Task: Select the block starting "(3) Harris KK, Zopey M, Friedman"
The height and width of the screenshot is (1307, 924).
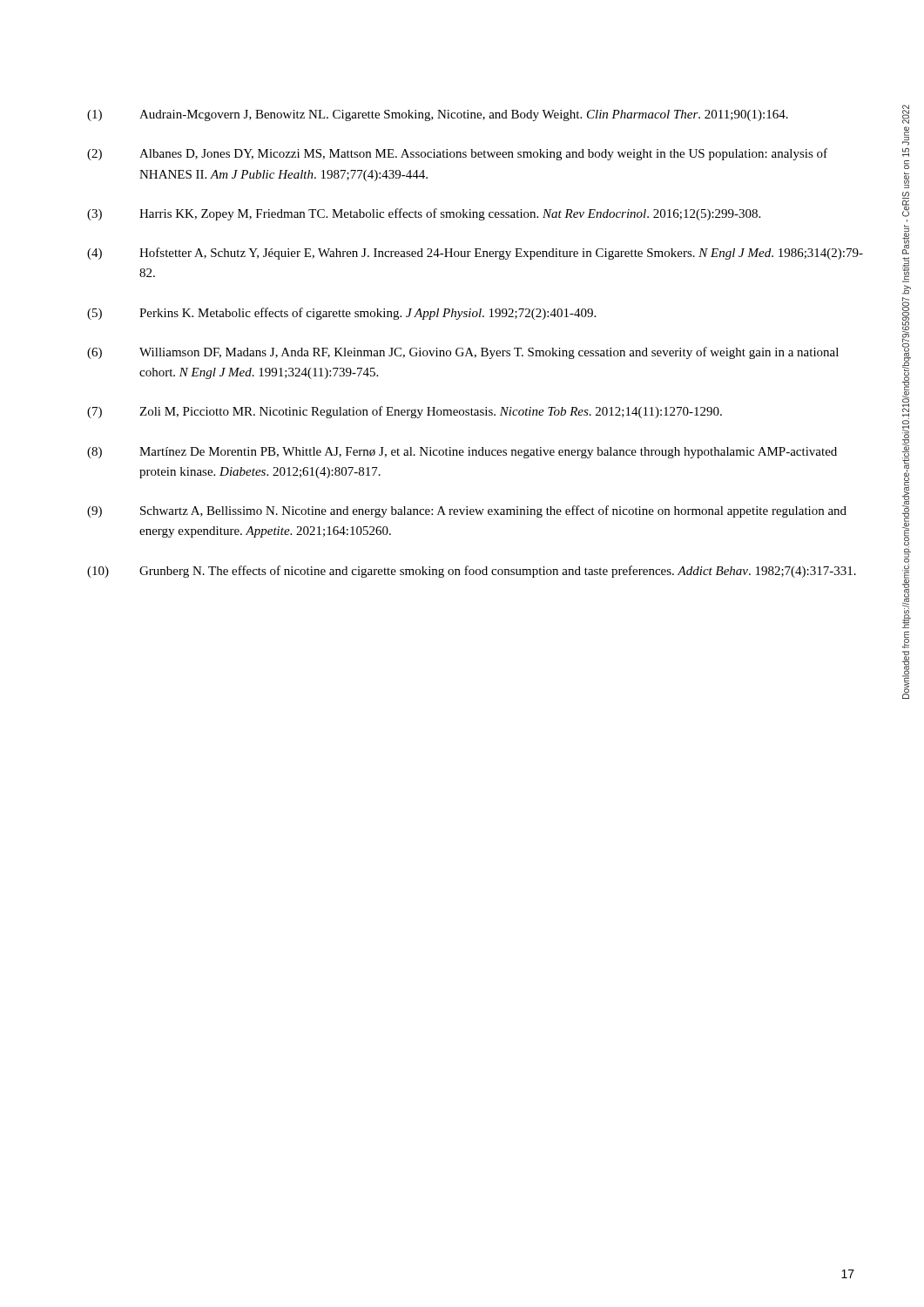Action: 424,214
